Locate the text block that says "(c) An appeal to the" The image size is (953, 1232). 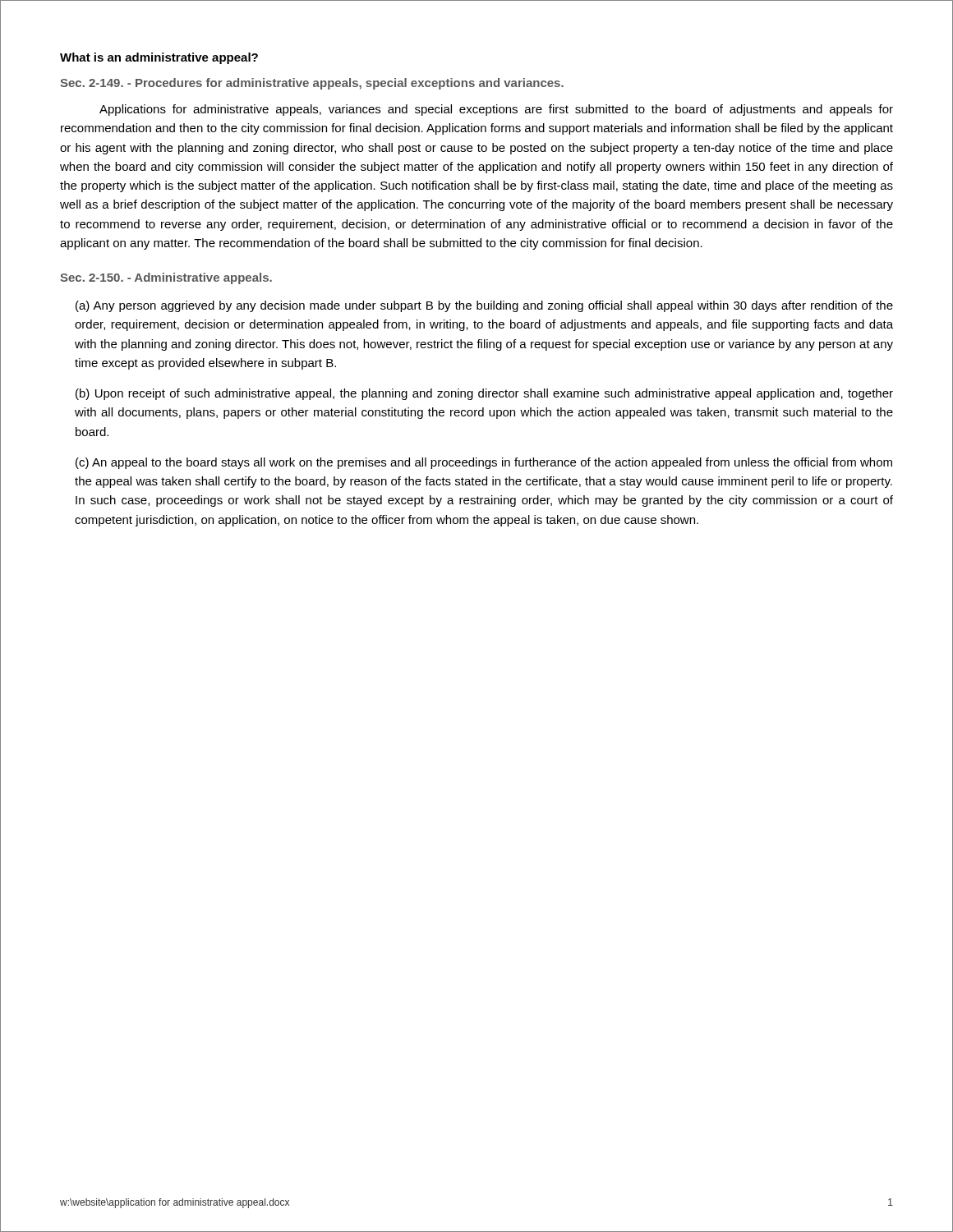(484, 490)
